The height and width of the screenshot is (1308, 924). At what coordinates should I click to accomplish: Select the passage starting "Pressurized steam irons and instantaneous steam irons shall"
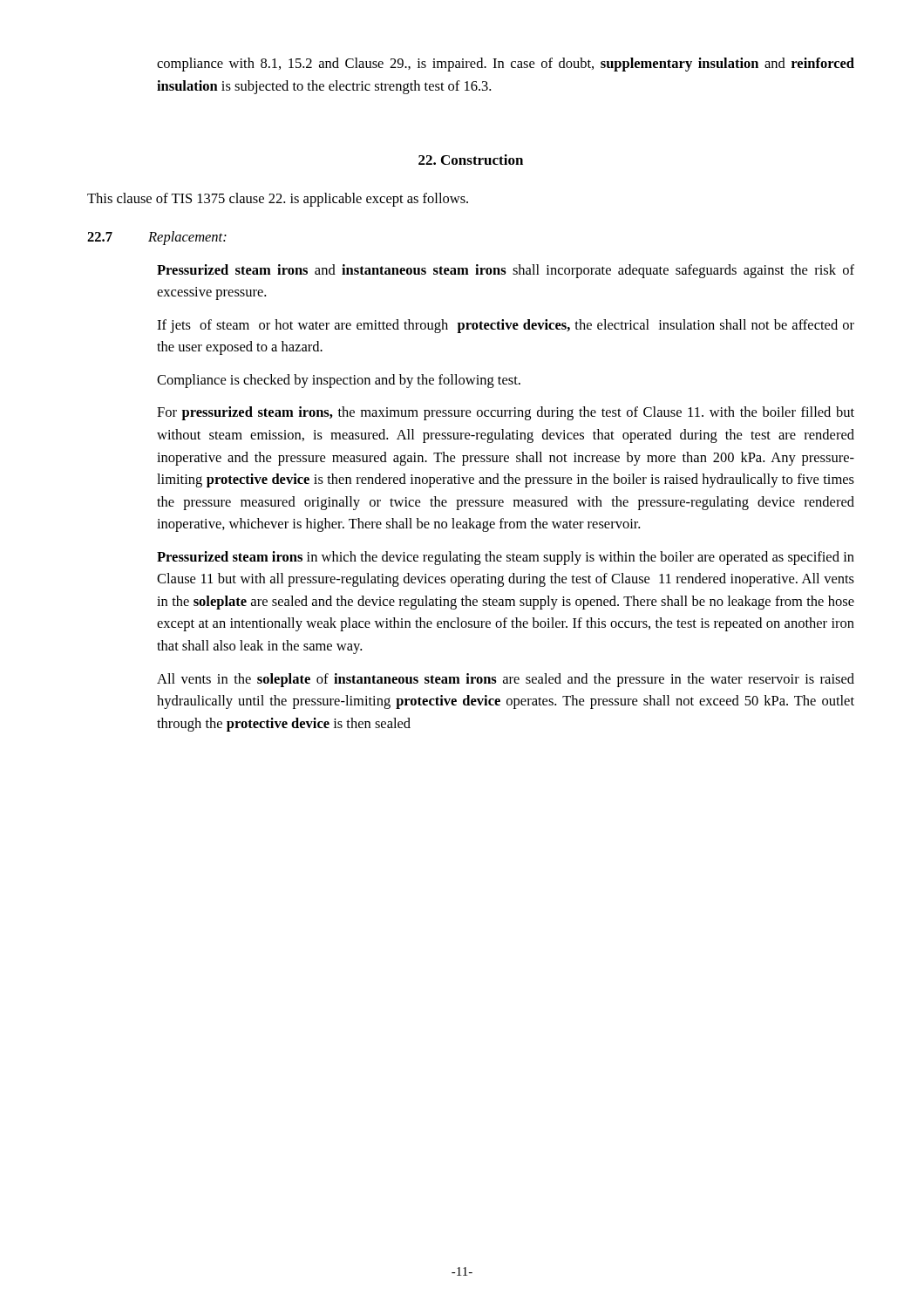coord(506,281)
